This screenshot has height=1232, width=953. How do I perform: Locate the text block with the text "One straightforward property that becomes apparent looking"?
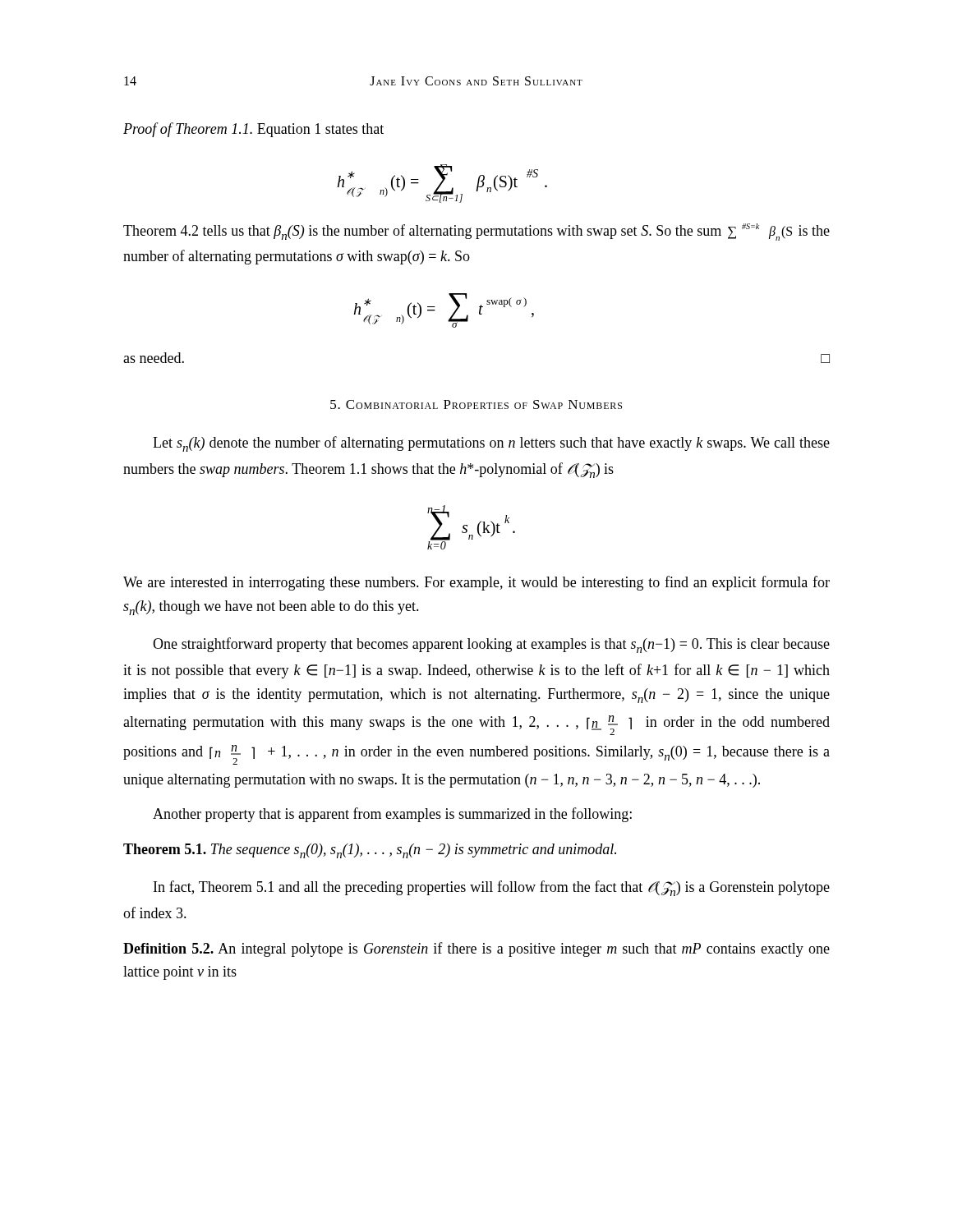pyautogui.click(x=476, y=712)
